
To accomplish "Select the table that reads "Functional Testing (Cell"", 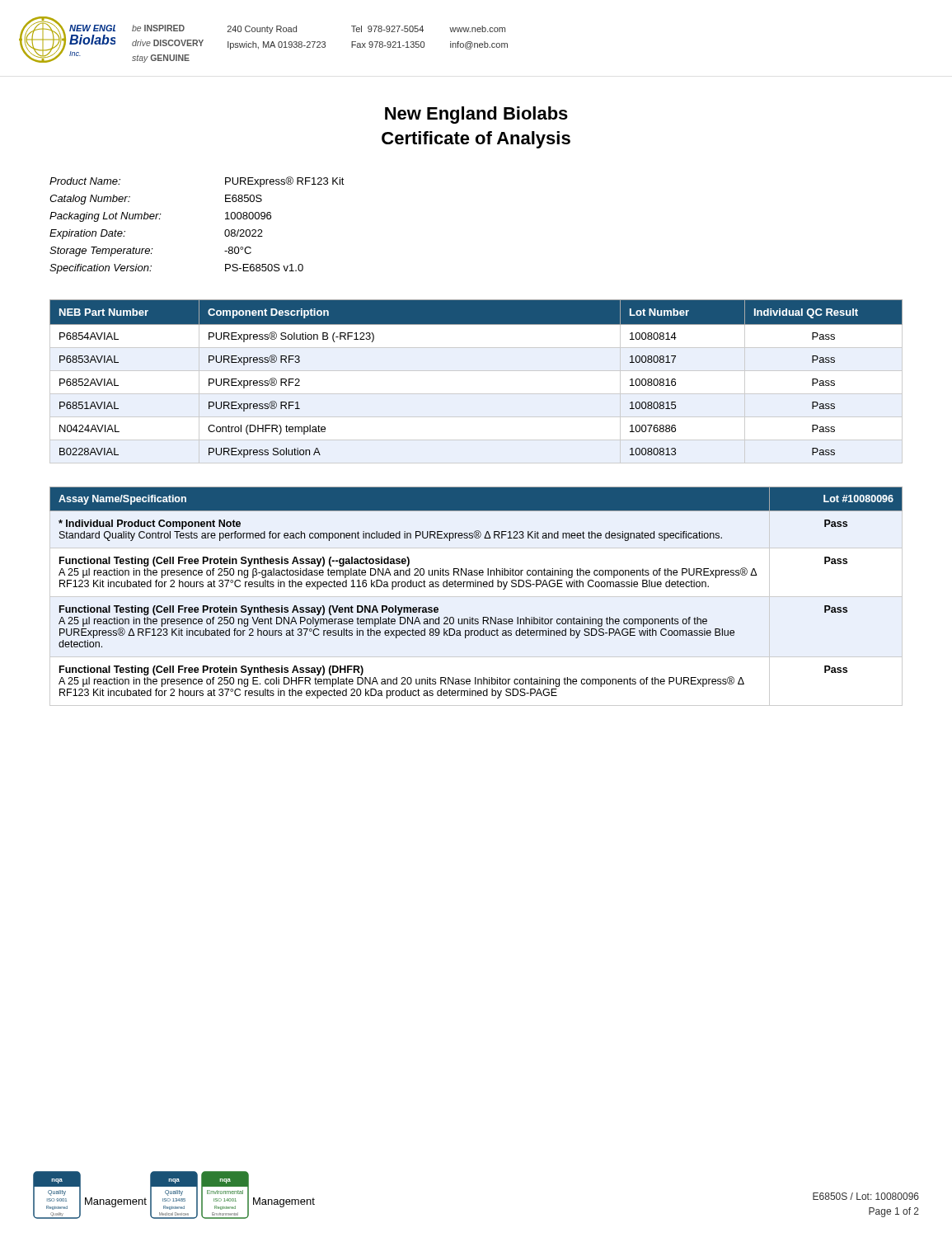I will [476, 596].
